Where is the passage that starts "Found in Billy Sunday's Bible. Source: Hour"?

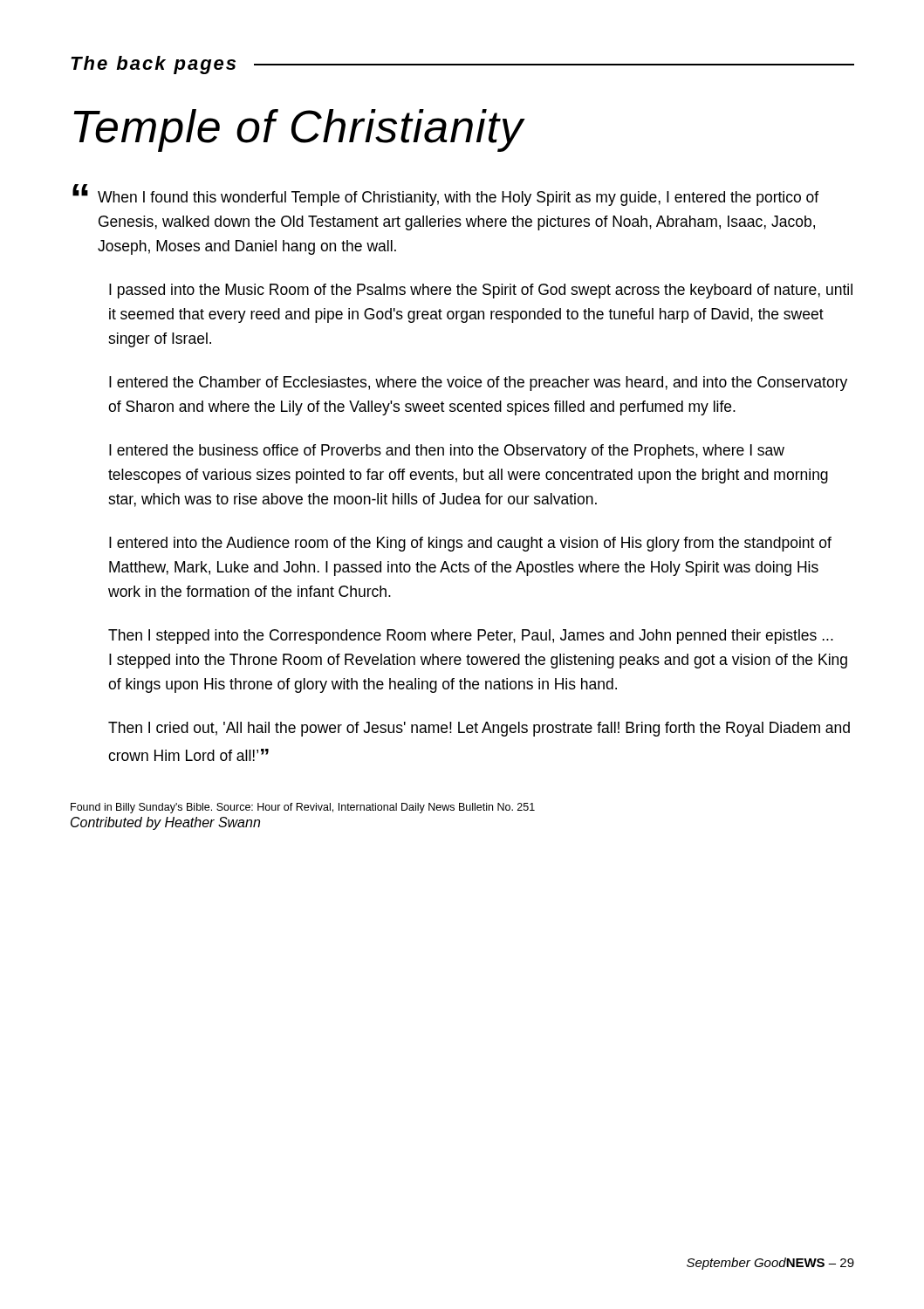click(x=462, y=816)
